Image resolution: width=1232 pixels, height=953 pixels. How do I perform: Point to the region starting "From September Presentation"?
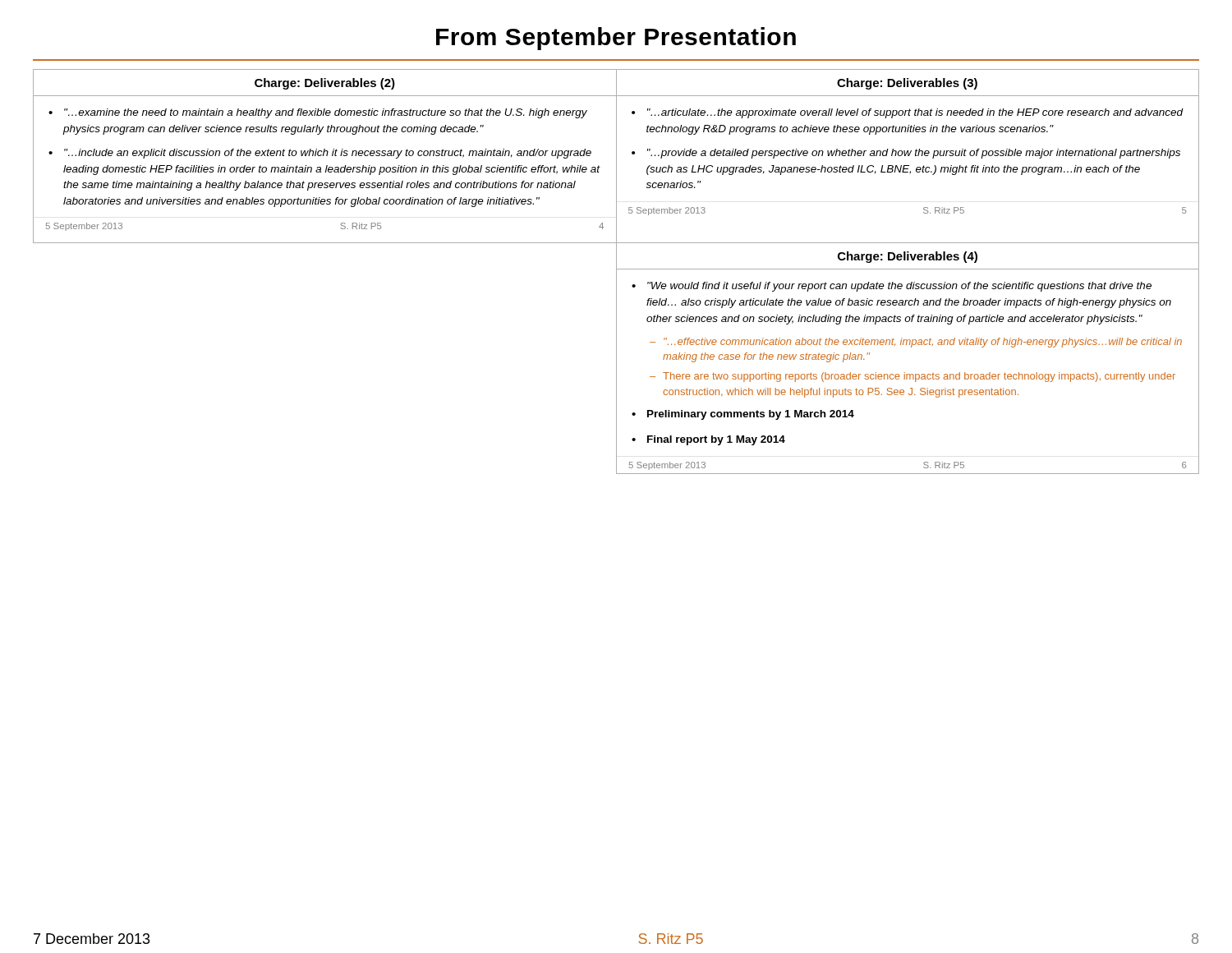[x=616, y=37]
